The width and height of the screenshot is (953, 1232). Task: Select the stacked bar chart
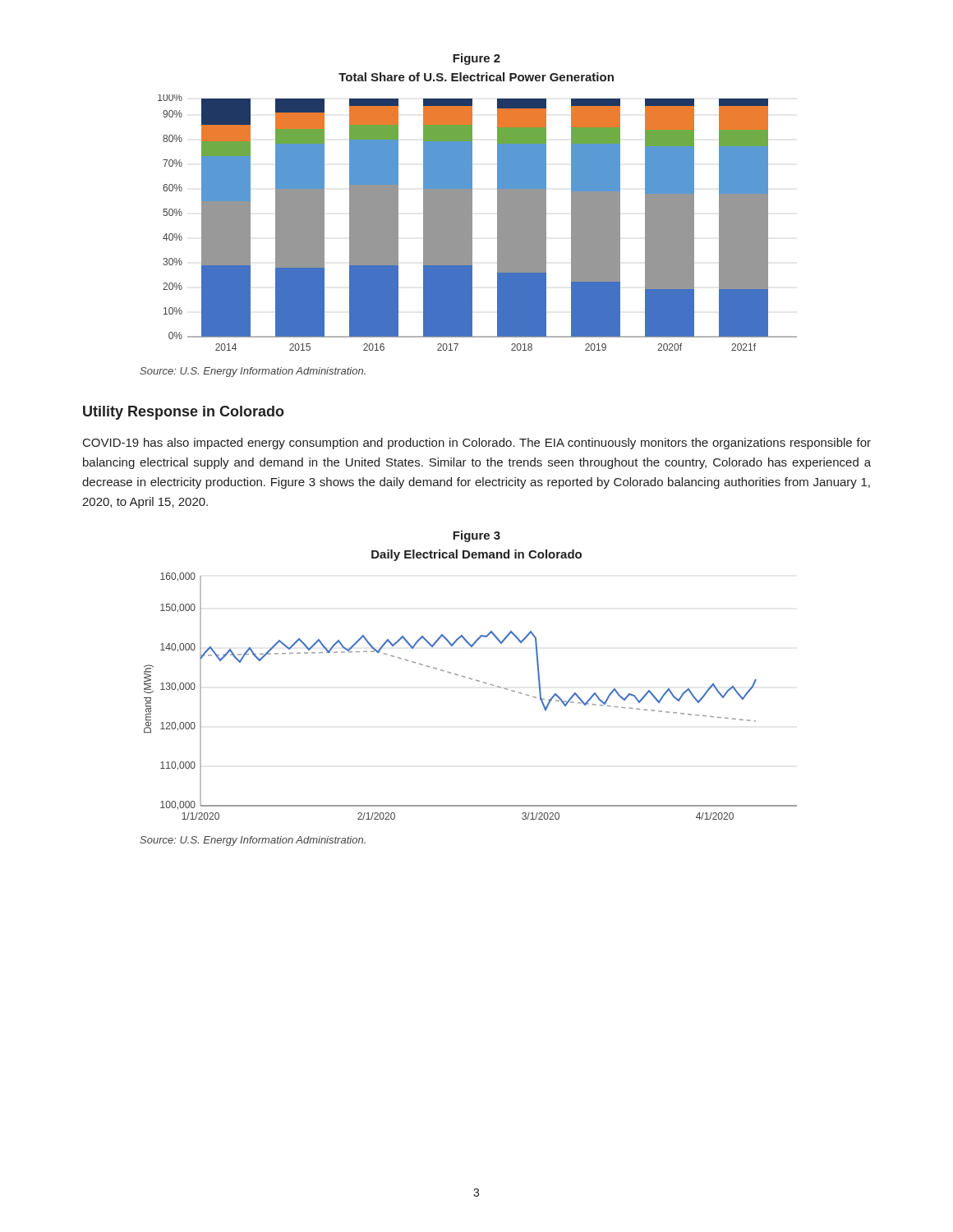(476, 227)
